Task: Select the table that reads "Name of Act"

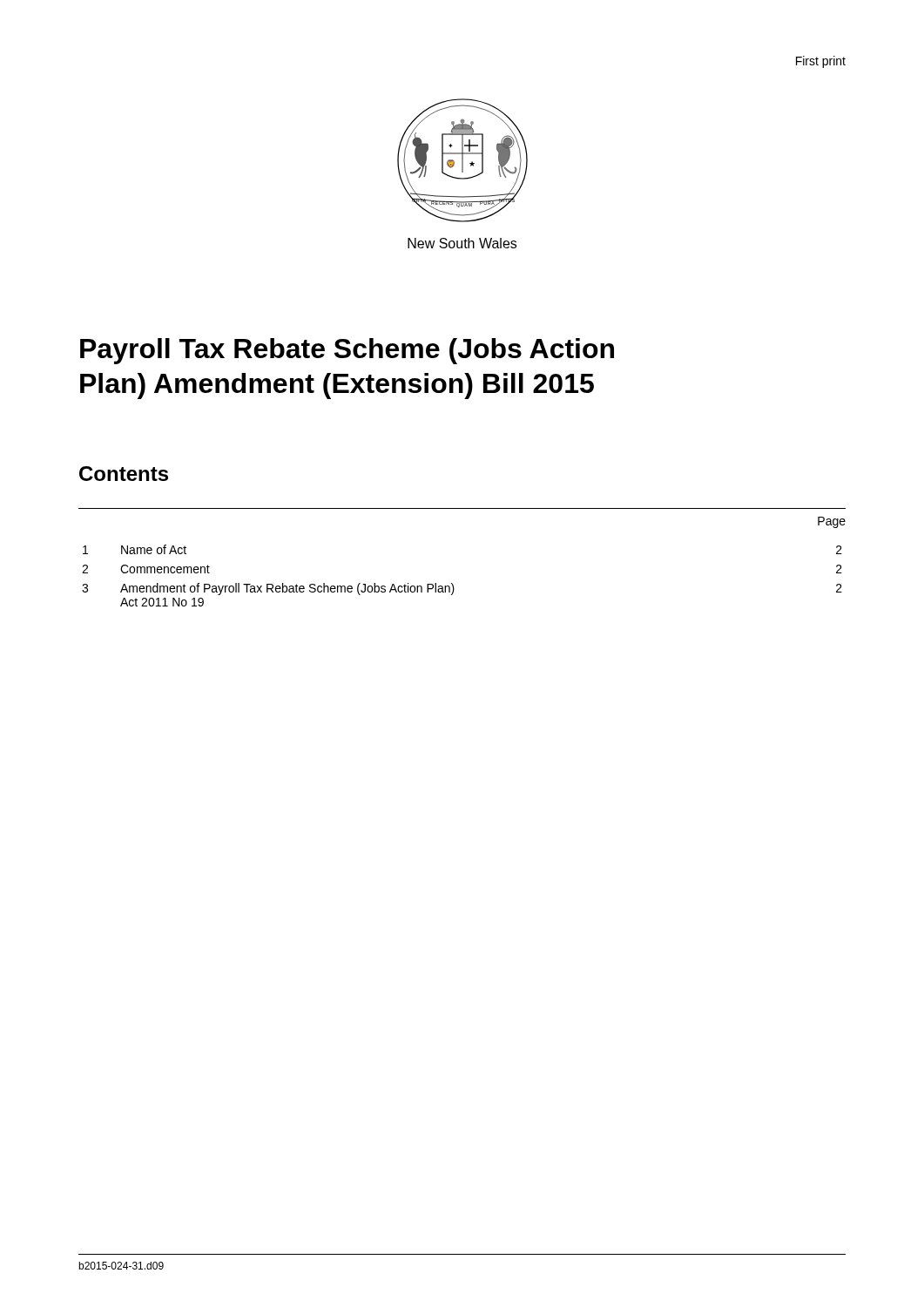Action: pyautogui.click(x=462, y=576)
